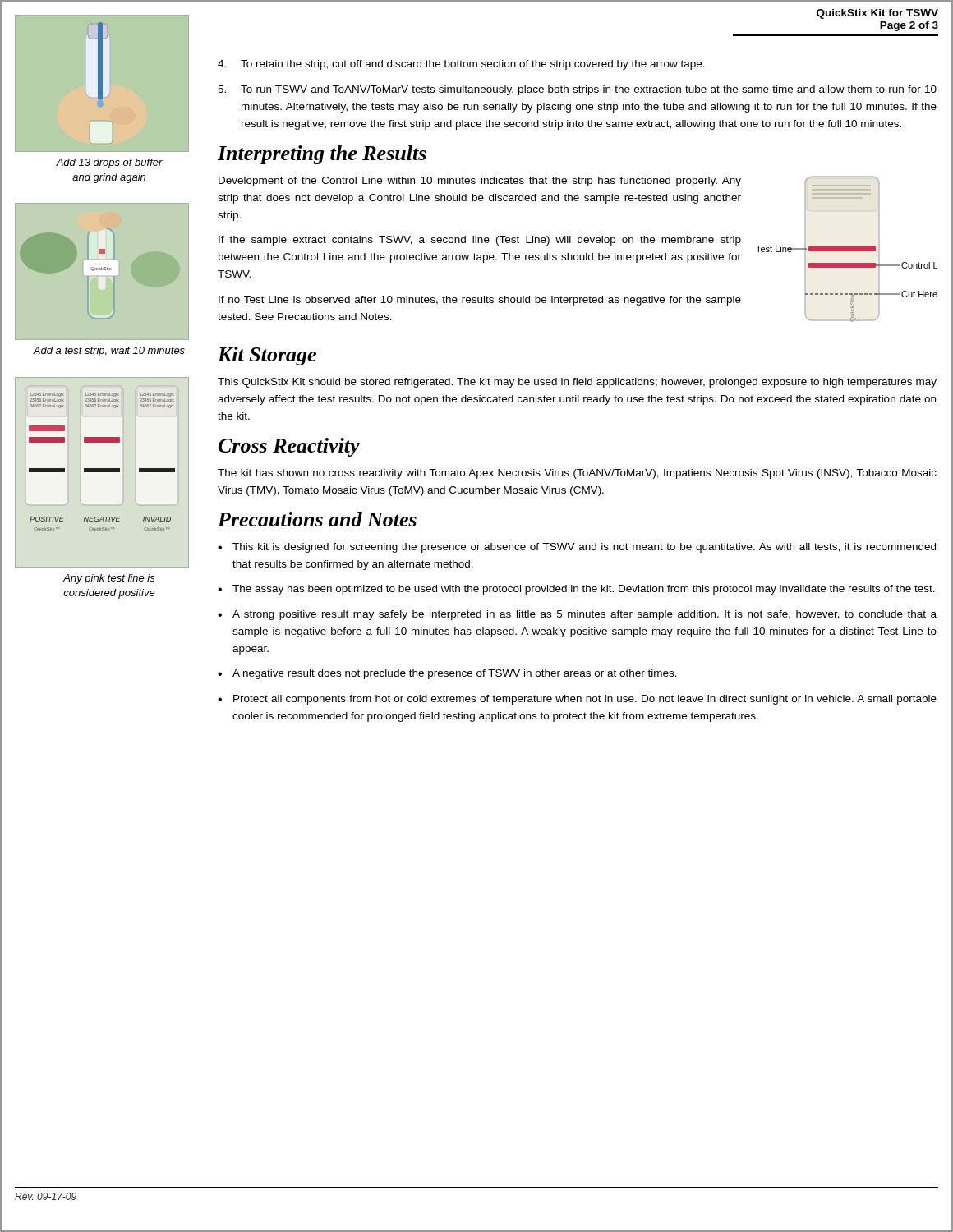Navigate to the element starting "Add 13 drops of bufferand grind again"

[x=109, y=170]
